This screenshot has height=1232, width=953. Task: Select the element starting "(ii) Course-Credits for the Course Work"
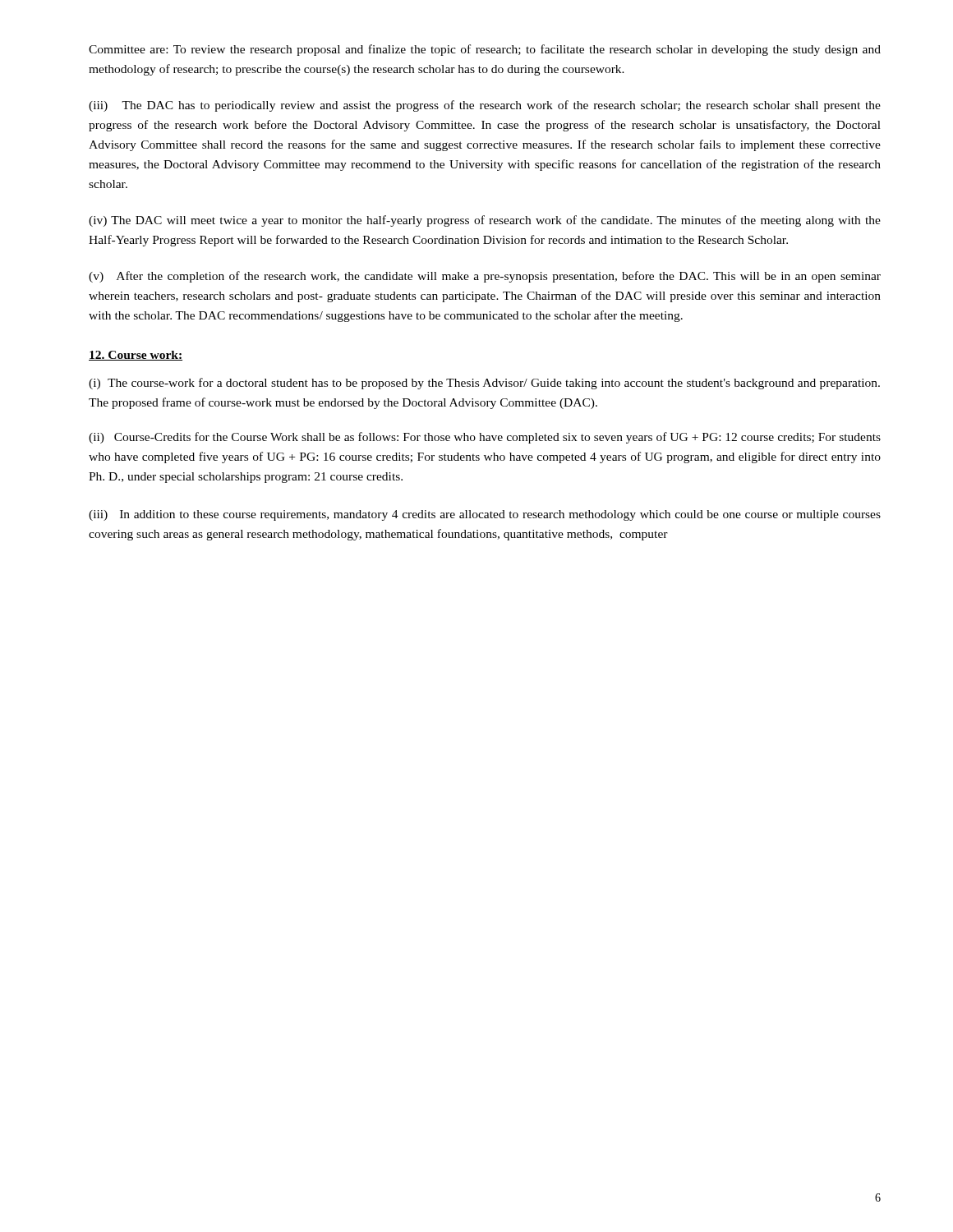[485, 457]
